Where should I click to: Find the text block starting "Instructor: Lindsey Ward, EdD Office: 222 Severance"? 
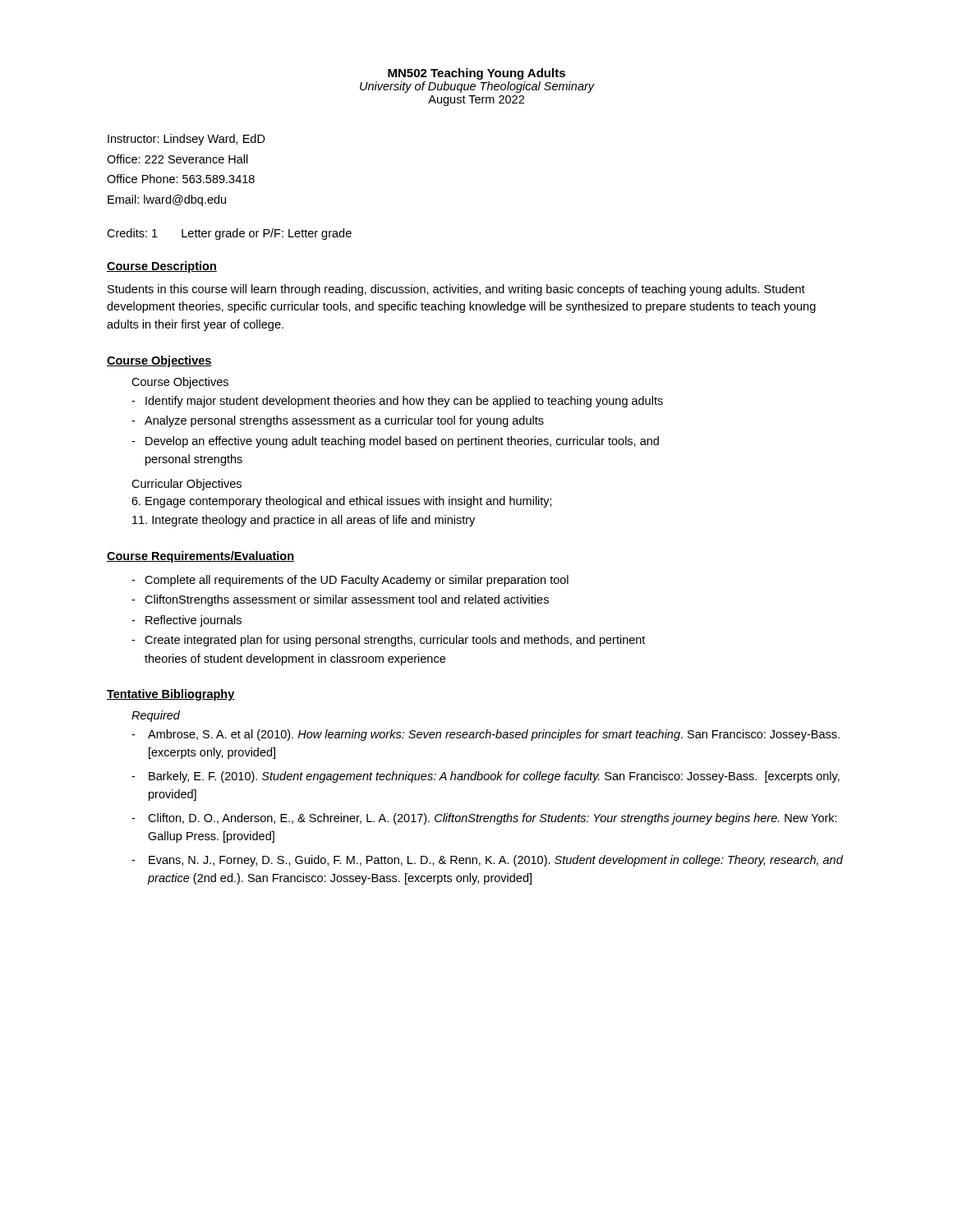click(x=186, y=169)
